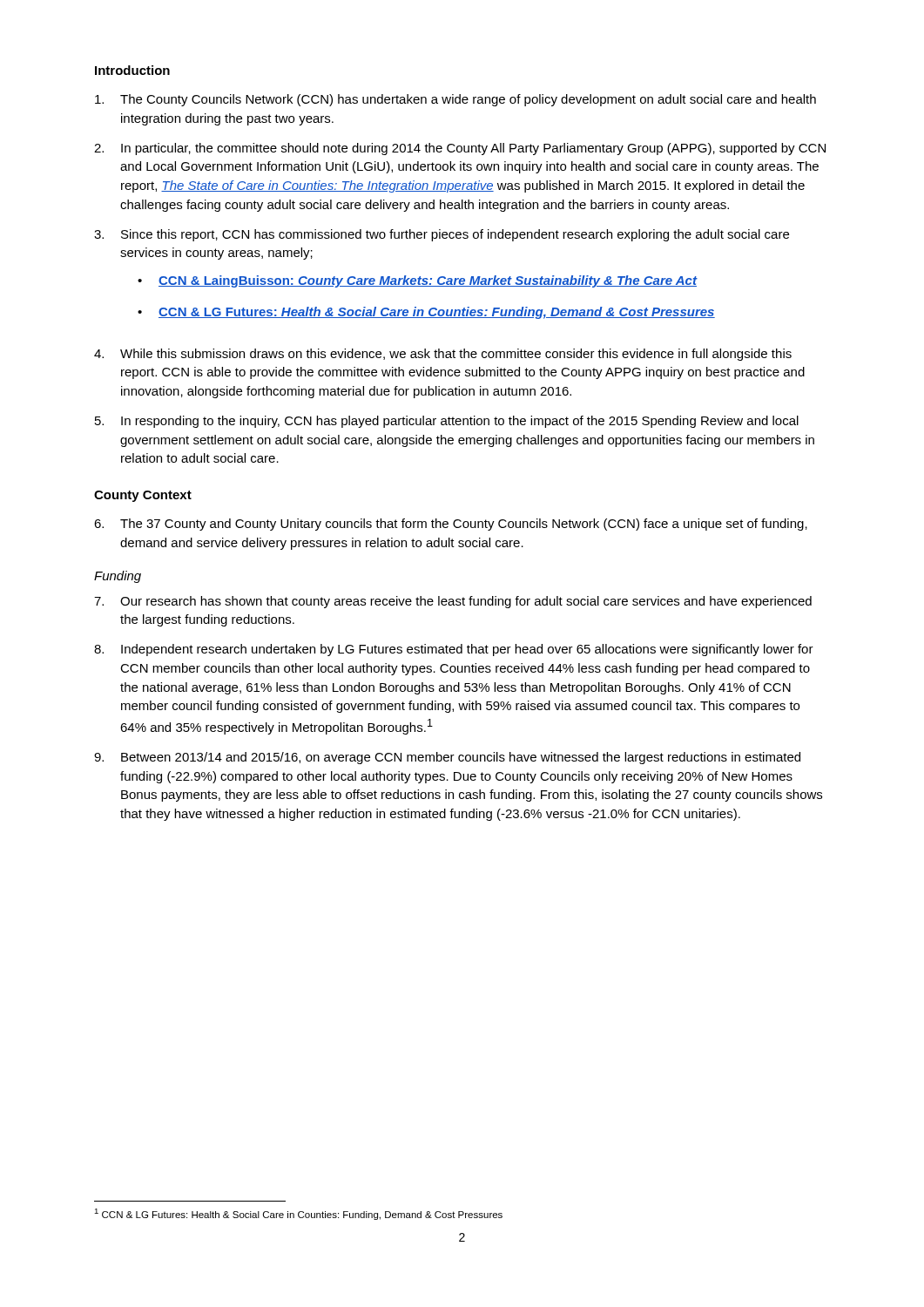Locate the block of text that opens with "4. While this submission draws on this evidence,"

pyautogui.click(x=462, y=372)
